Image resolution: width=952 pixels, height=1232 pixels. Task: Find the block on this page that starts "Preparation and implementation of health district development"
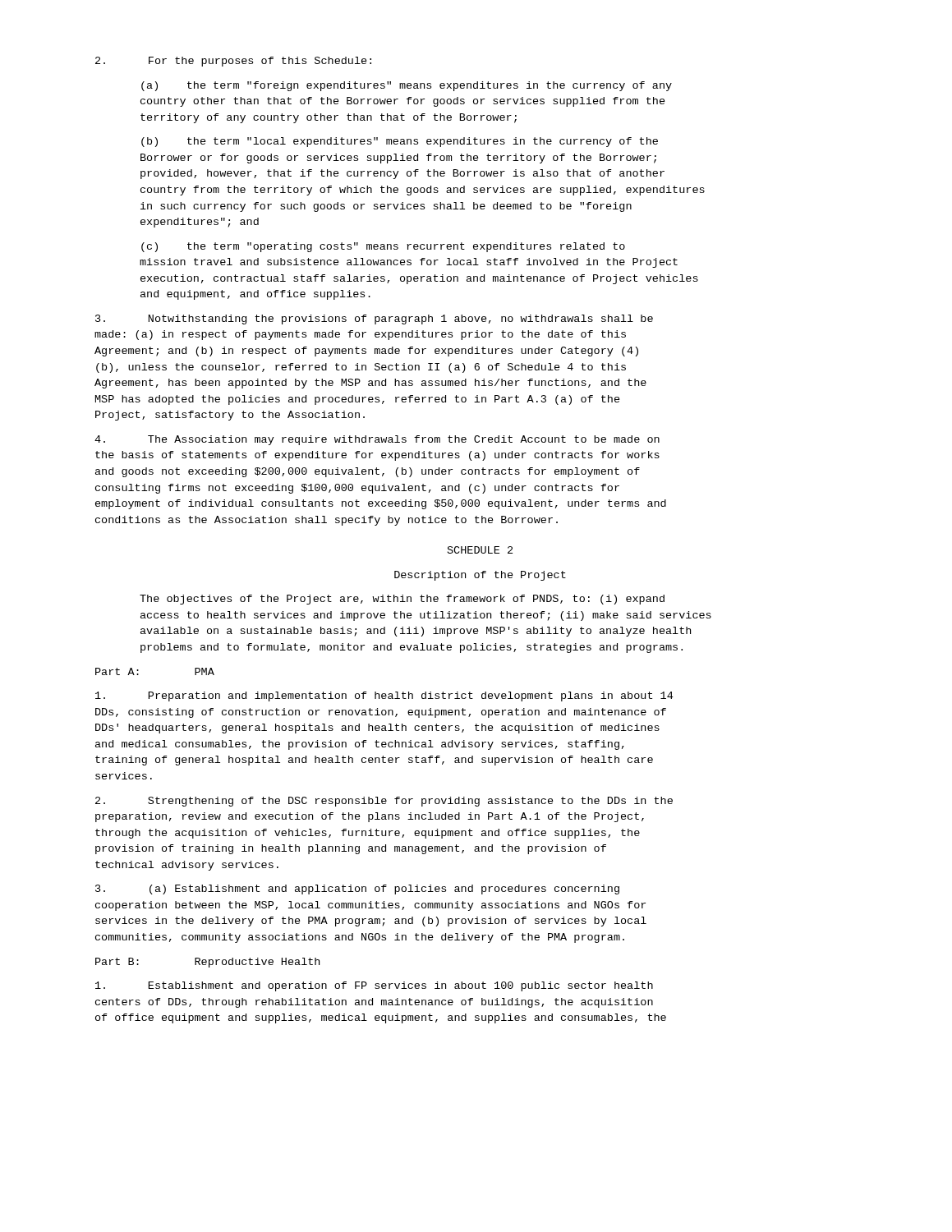(x=480, y=737)
